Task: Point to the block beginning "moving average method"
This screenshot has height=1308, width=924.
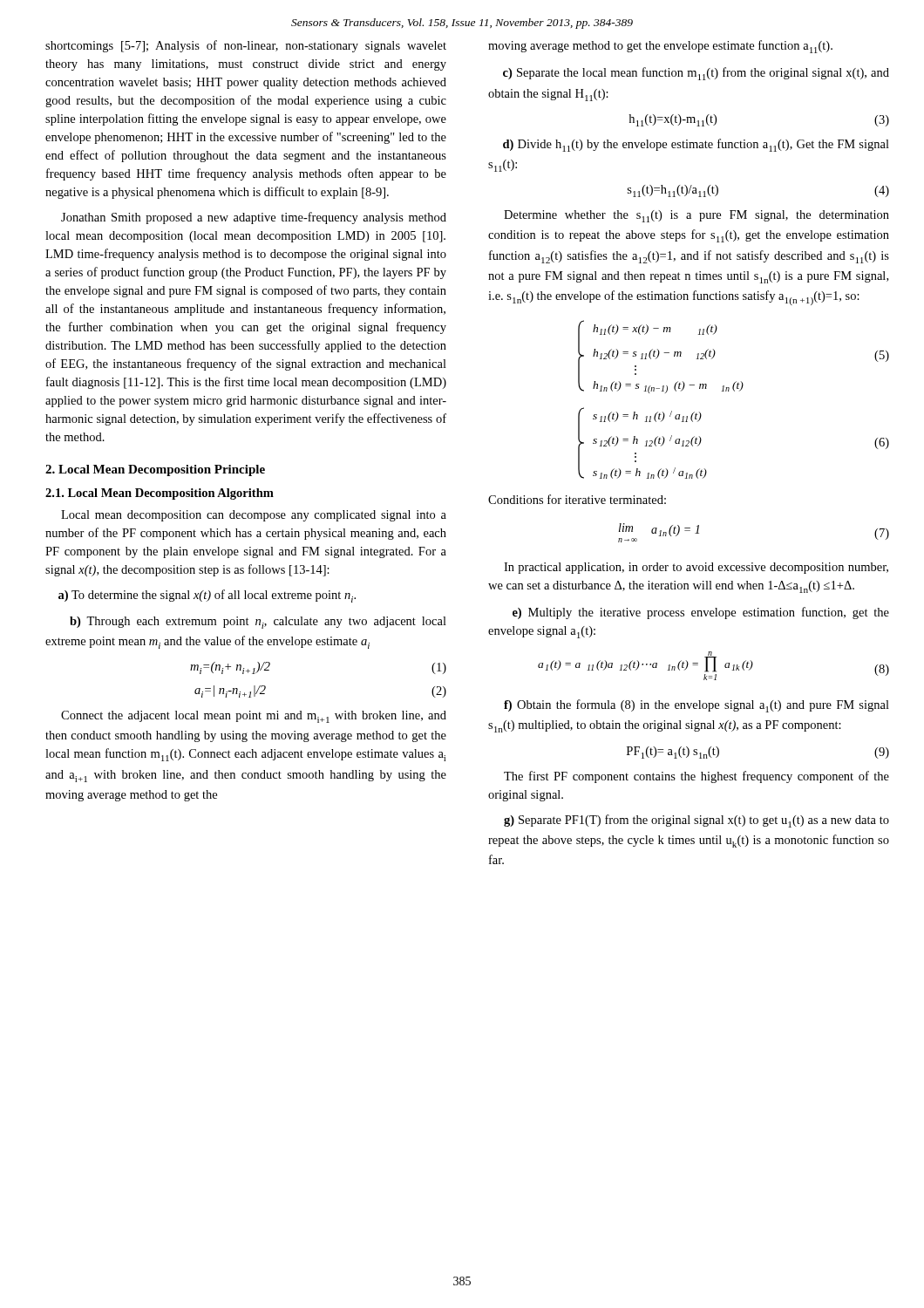Action: pyautogui.click(x=661, y=47)
